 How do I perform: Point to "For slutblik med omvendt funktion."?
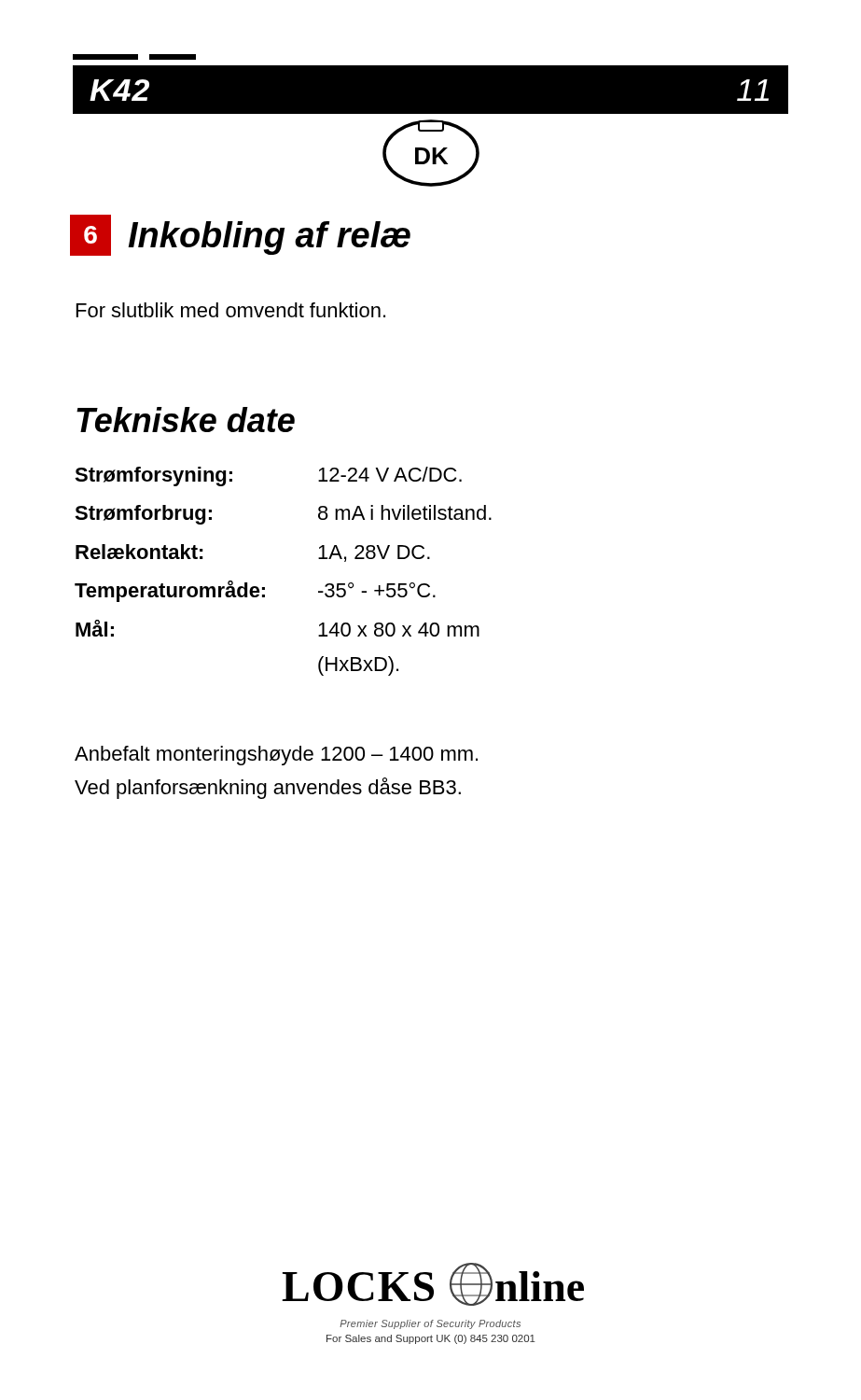click(231, 310)
